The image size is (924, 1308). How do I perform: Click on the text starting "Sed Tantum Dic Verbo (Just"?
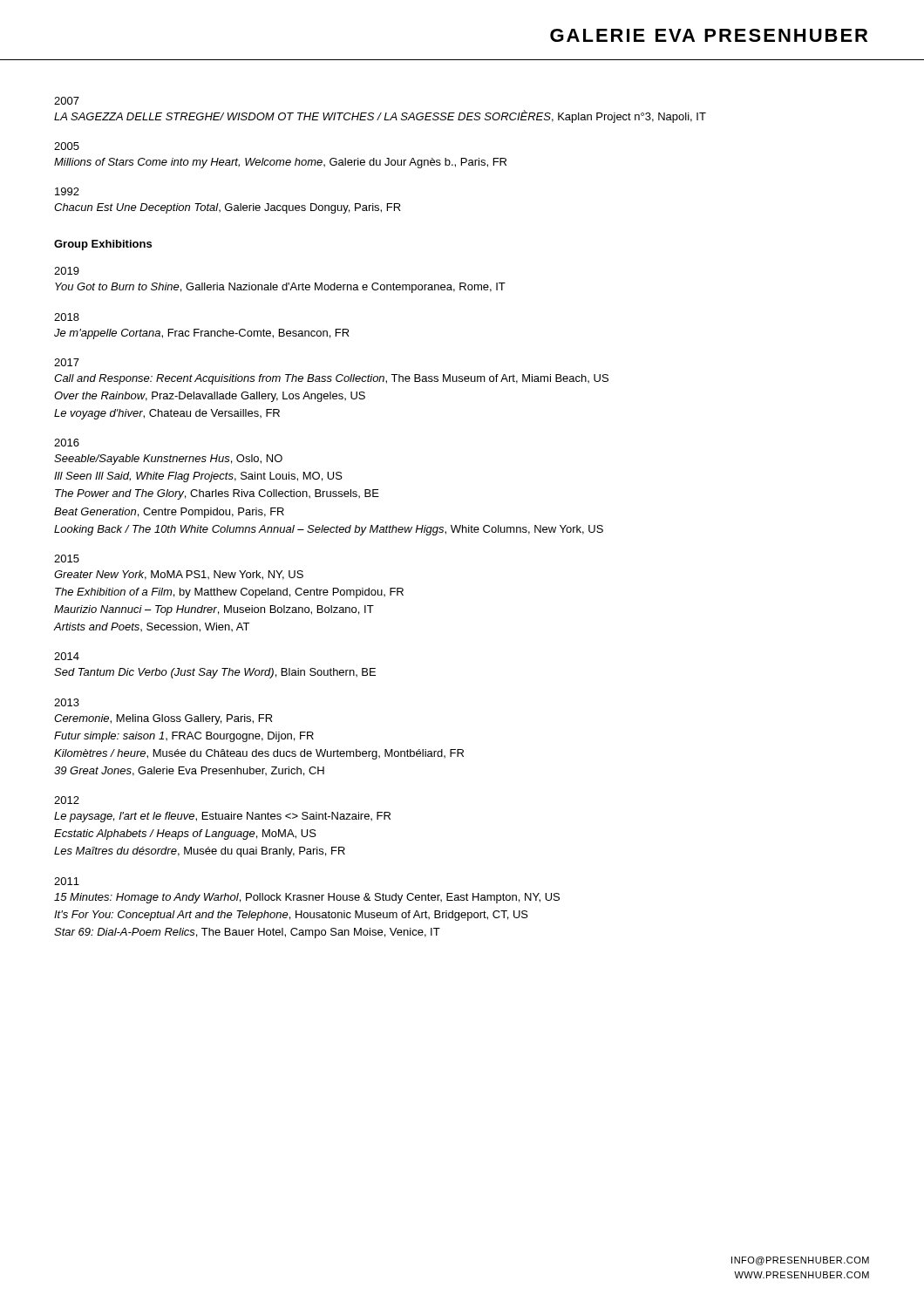pyautogui.click(x=215, y=672)
